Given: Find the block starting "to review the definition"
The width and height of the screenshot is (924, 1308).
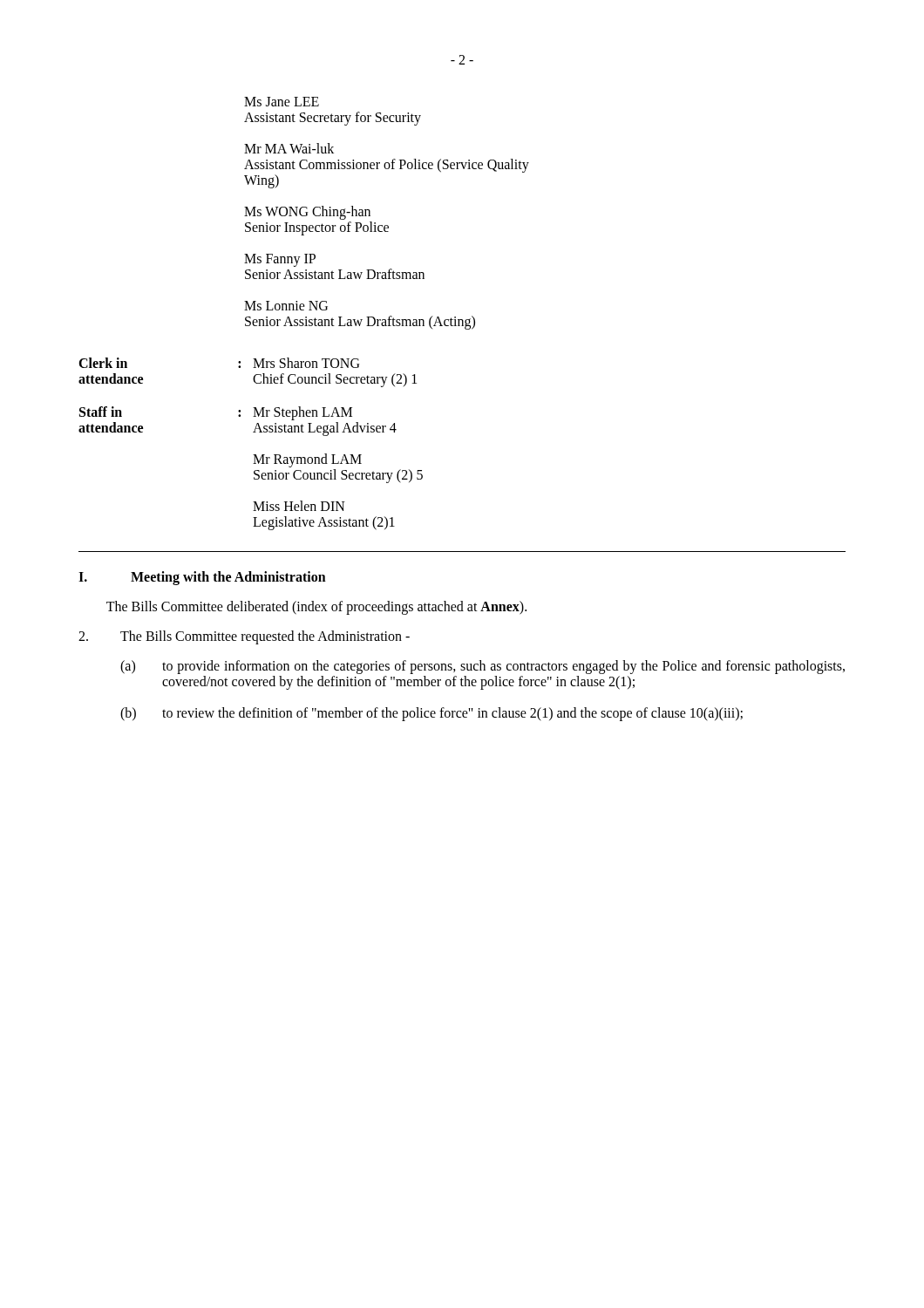Looking at the screenshot, I should [x=453, y=713].
